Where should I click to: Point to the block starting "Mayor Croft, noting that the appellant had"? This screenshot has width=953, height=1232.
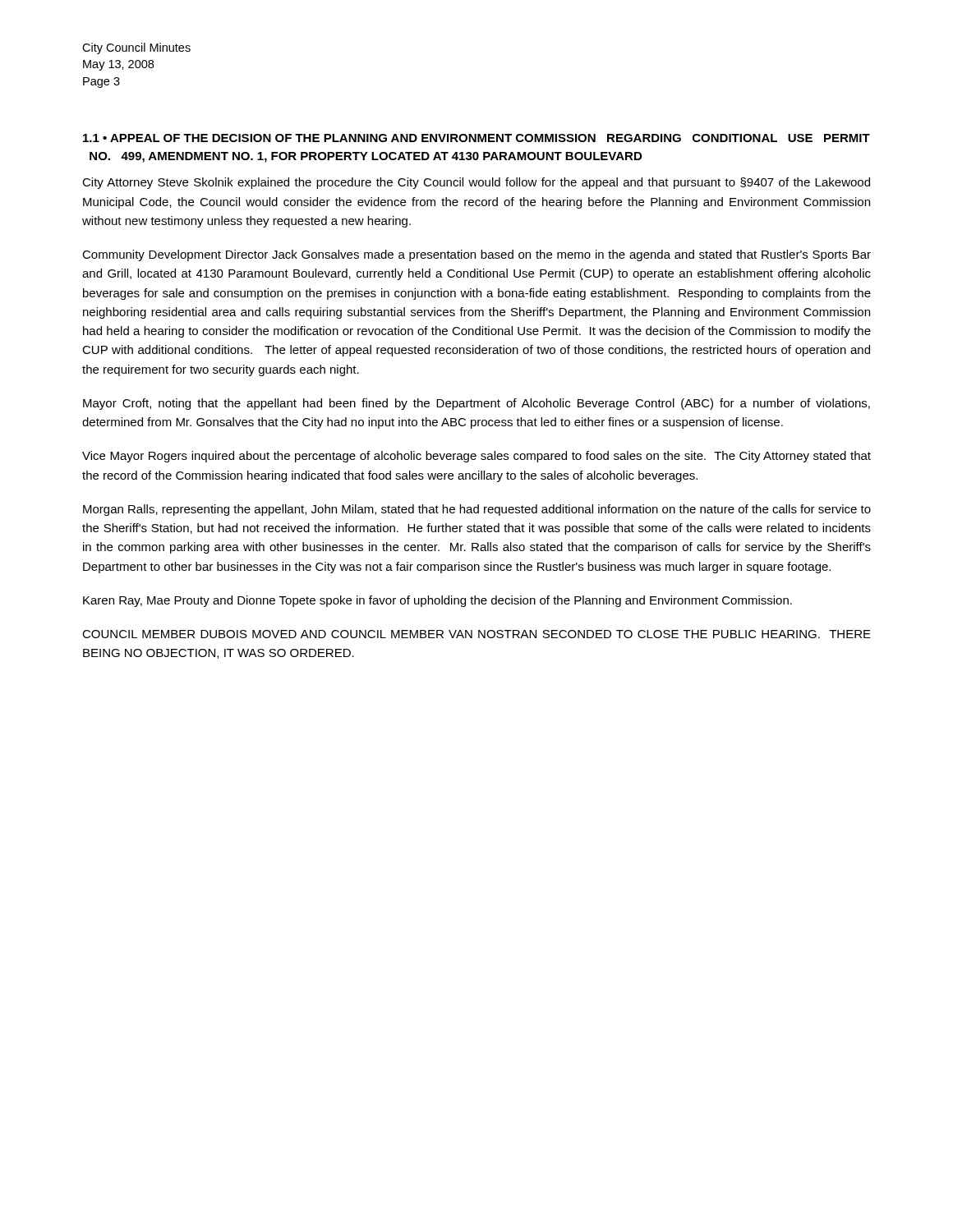coord(476,412)
